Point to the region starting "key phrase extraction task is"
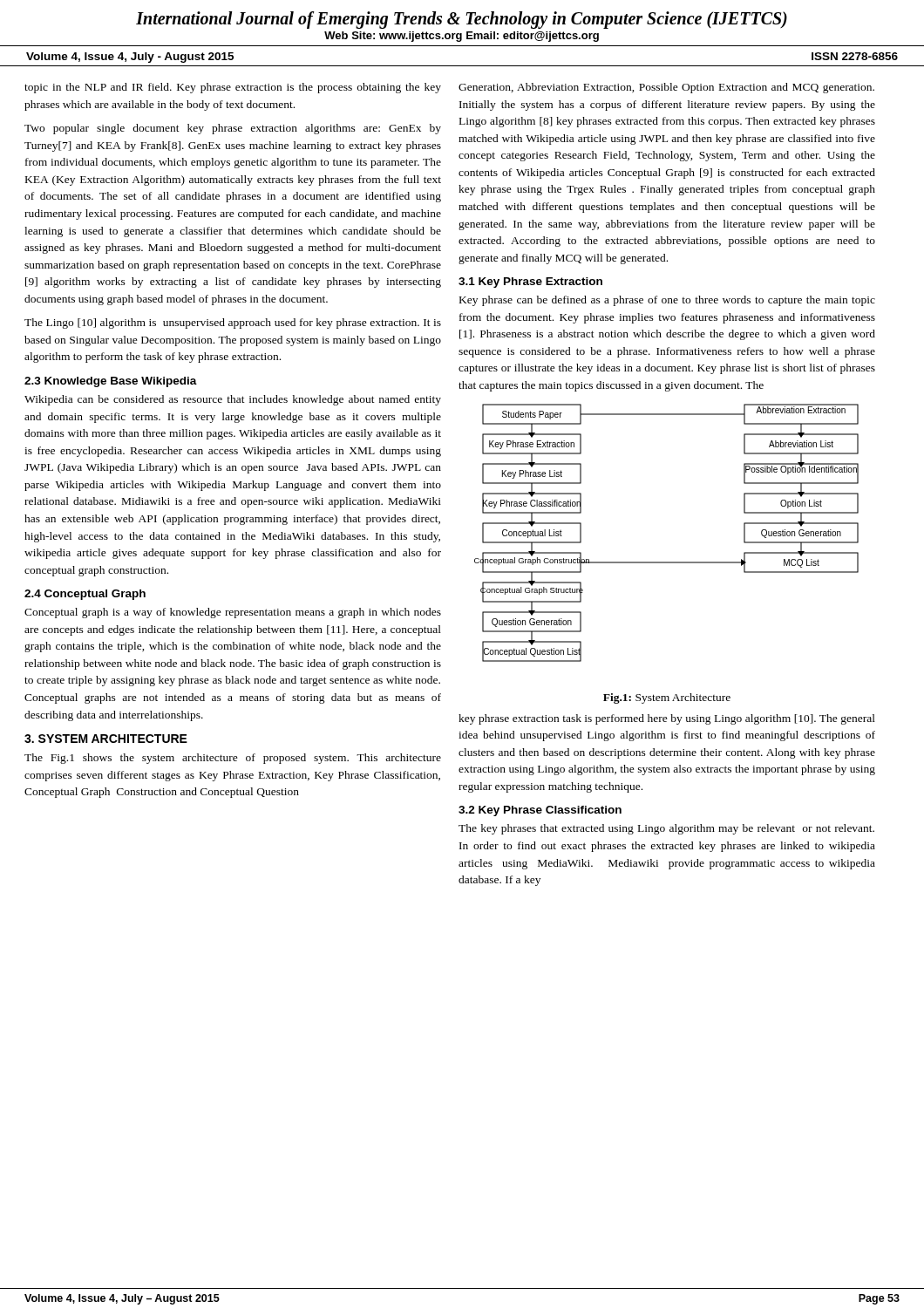Viewport: 924px width, 1308px height. (667, 752)
